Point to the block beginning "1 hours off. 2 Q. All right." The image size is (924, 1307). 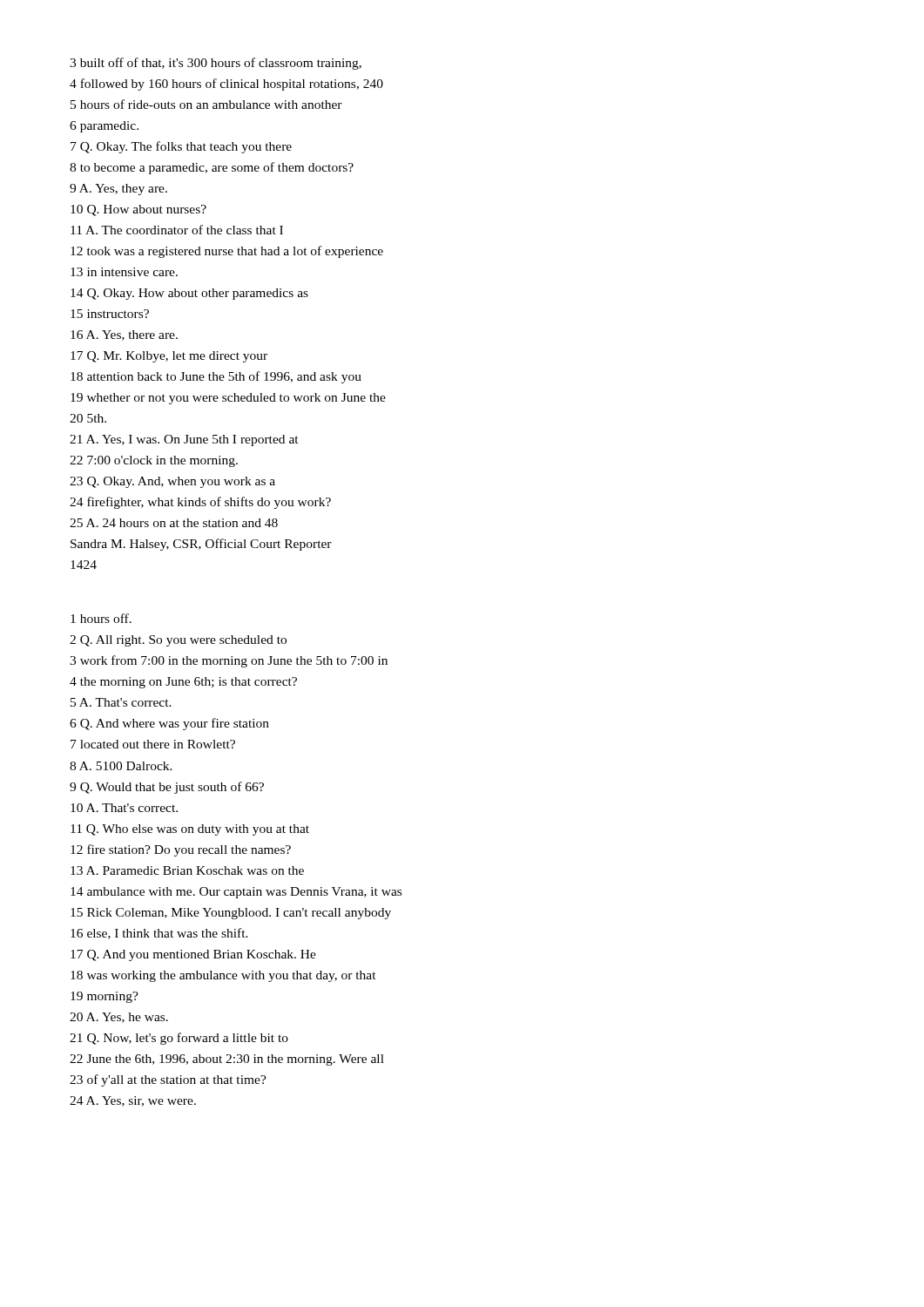101,618
